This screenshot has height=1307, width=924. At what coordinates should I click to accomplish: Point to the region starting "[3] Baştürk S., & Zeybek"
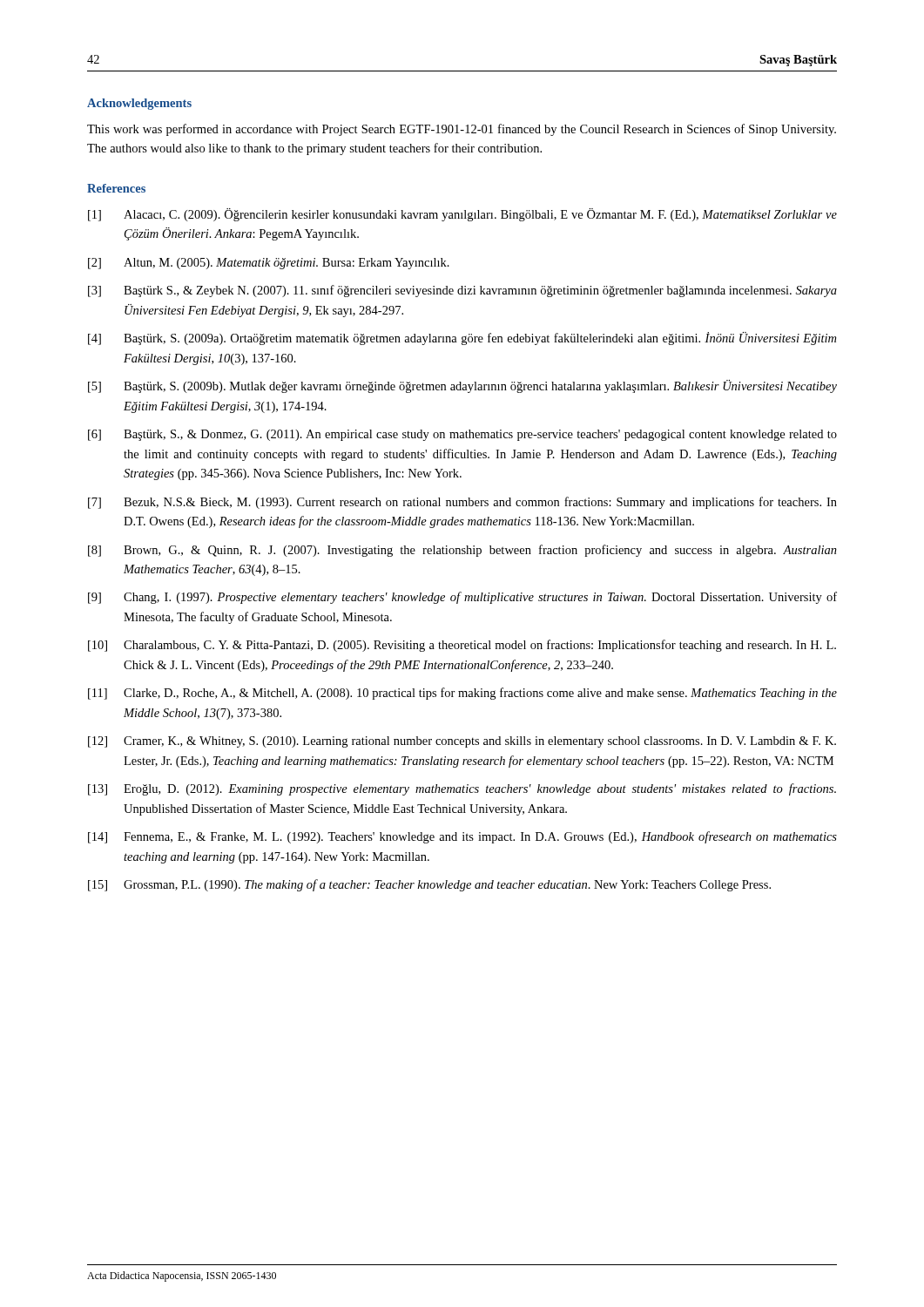point(462,300)
